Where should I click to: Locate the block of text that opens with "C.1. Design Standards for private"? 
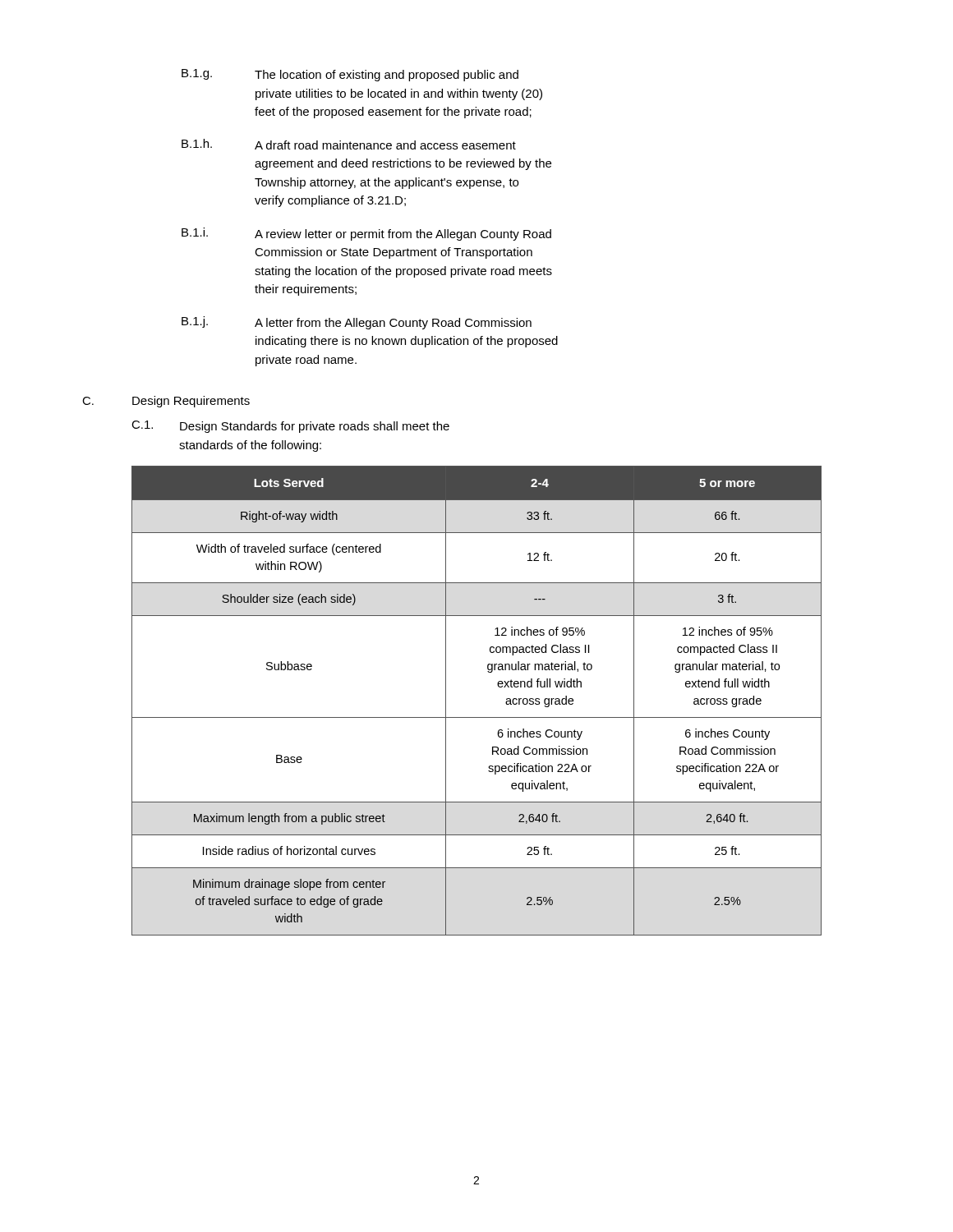[291, 436]
